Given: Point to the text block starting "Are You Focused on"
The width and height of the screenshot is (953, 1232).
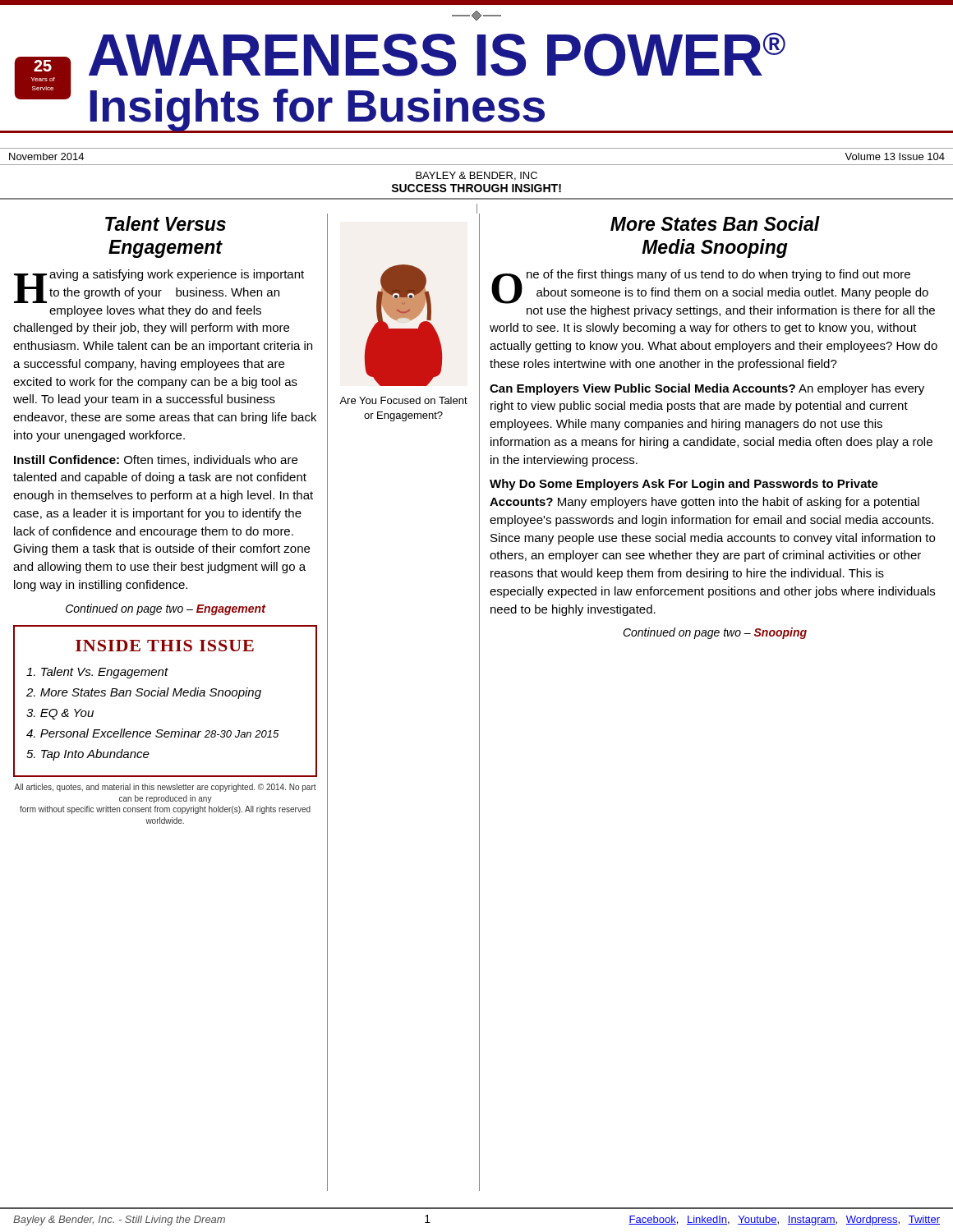Looking at the screenshot, I should coord(403,408).
